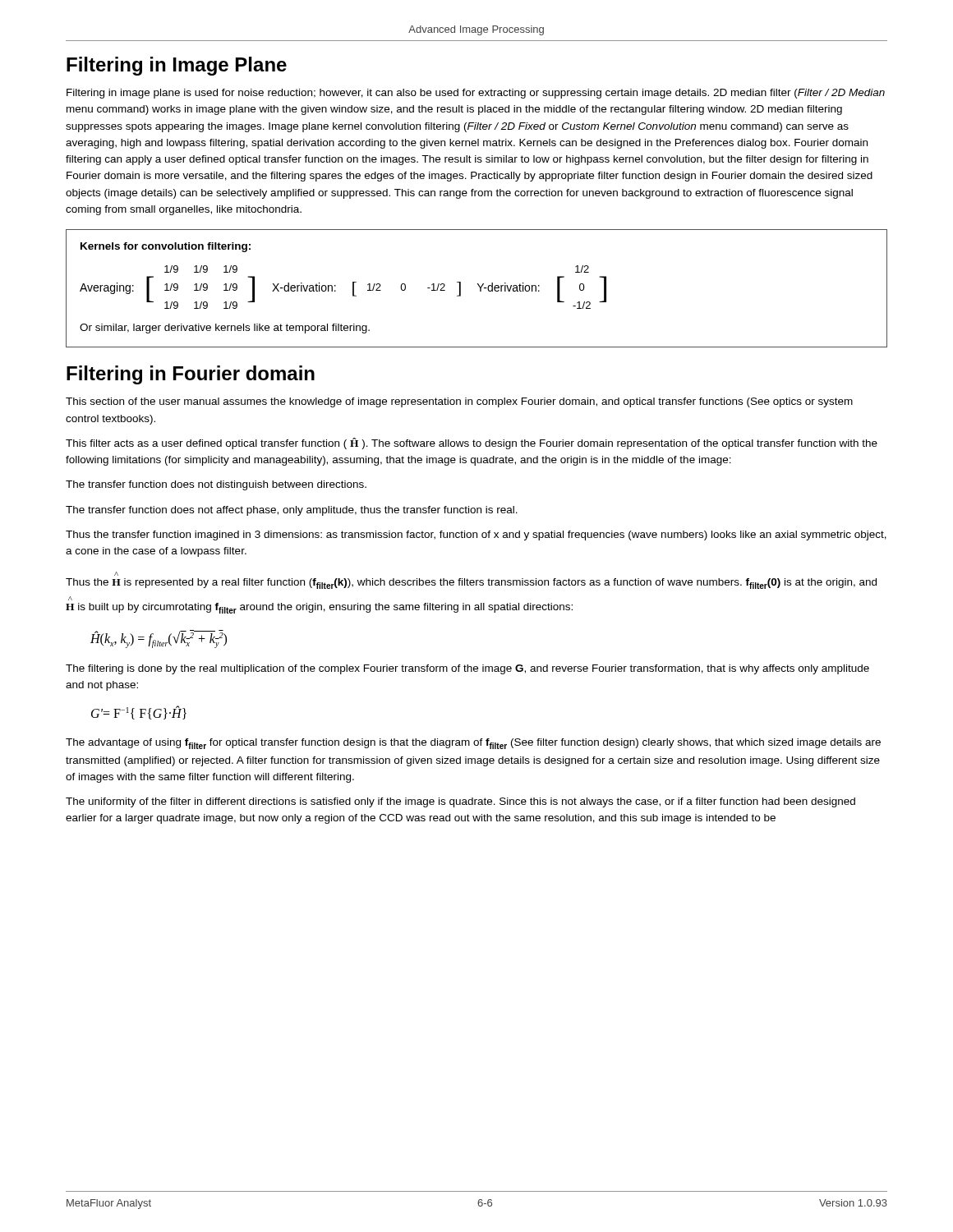This screenshot has width=953, height=1232.
Task: Click on the table containing "Kernels for convolution"
Action: tap(476, 288)
